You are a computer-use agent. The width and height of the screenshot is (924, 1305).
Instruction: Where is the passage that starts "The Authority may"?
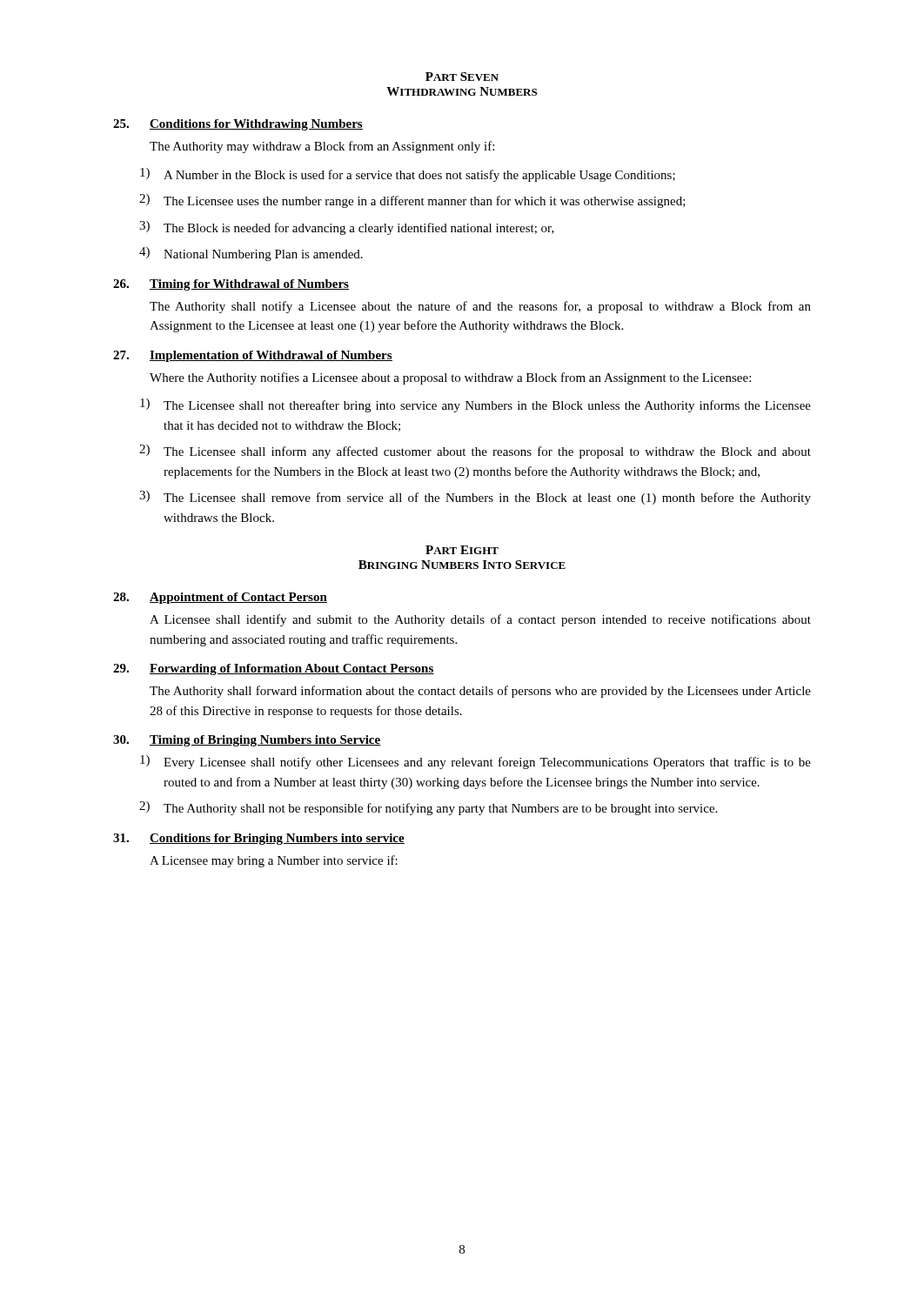(323, 146)
